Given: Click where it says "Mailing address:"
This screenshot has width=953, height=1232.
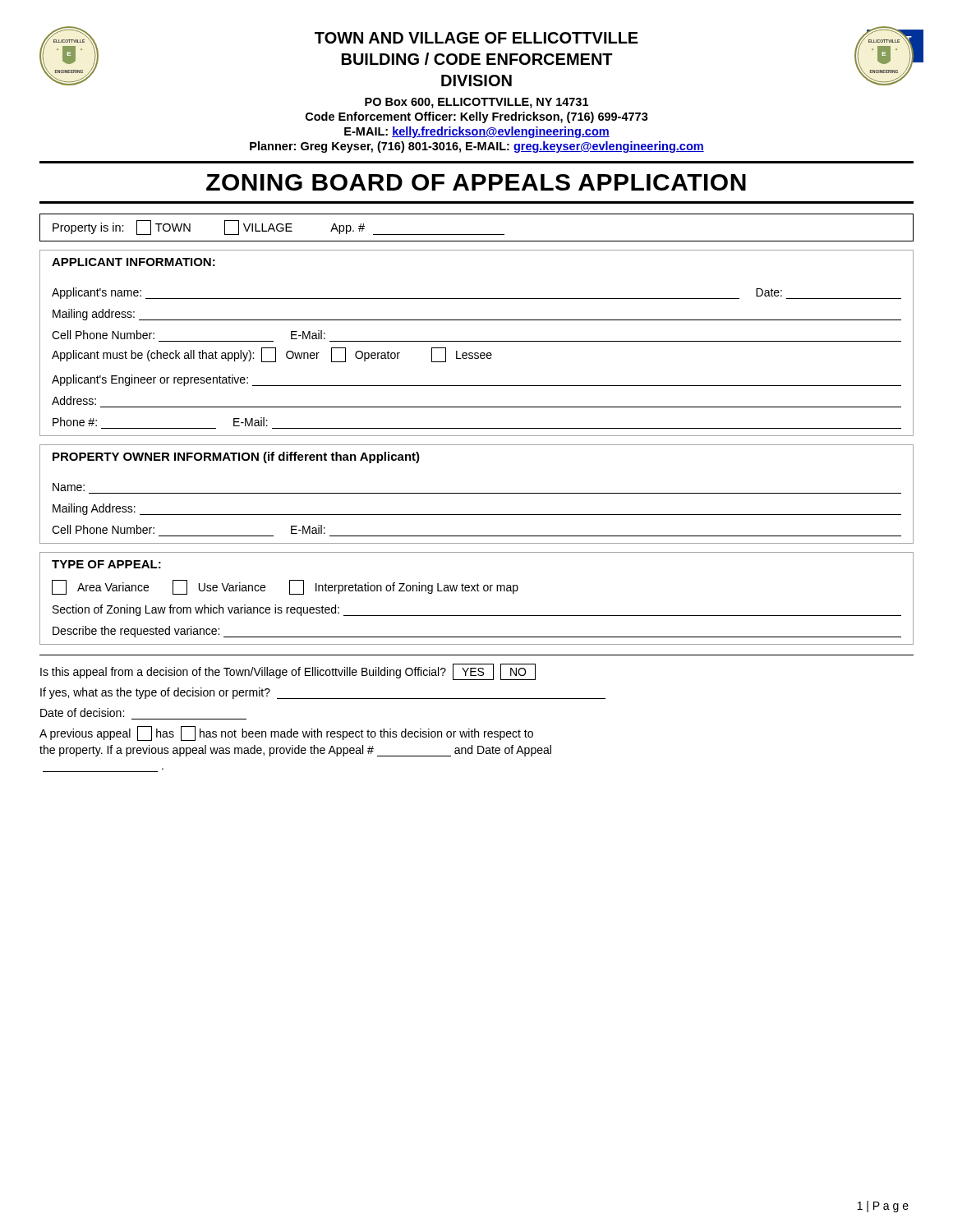Looking at the screenshot, I should click(x=476, y=312).
